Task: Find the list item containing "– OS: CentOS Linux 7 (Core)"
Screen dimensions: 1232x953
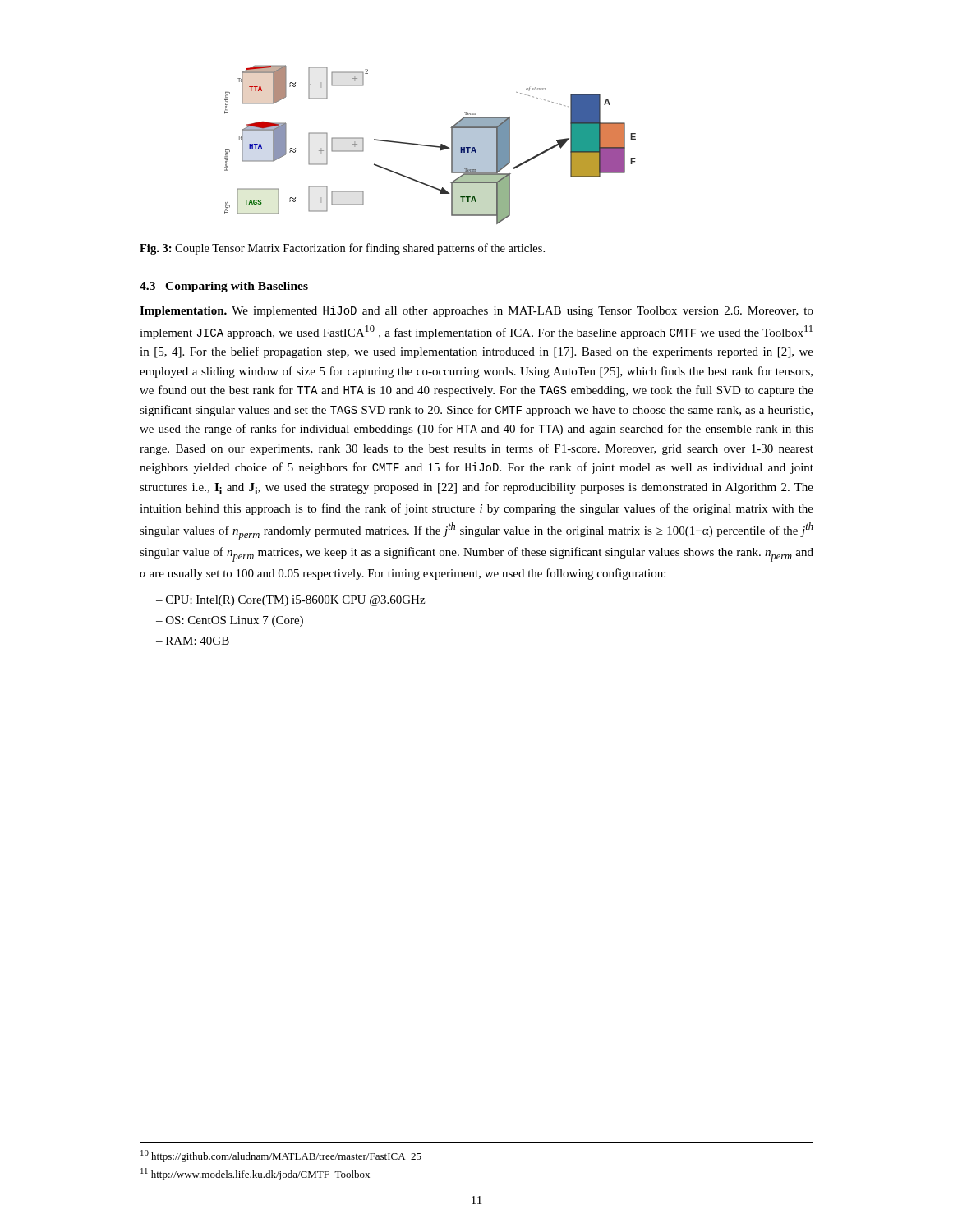Action: [230, 620]
